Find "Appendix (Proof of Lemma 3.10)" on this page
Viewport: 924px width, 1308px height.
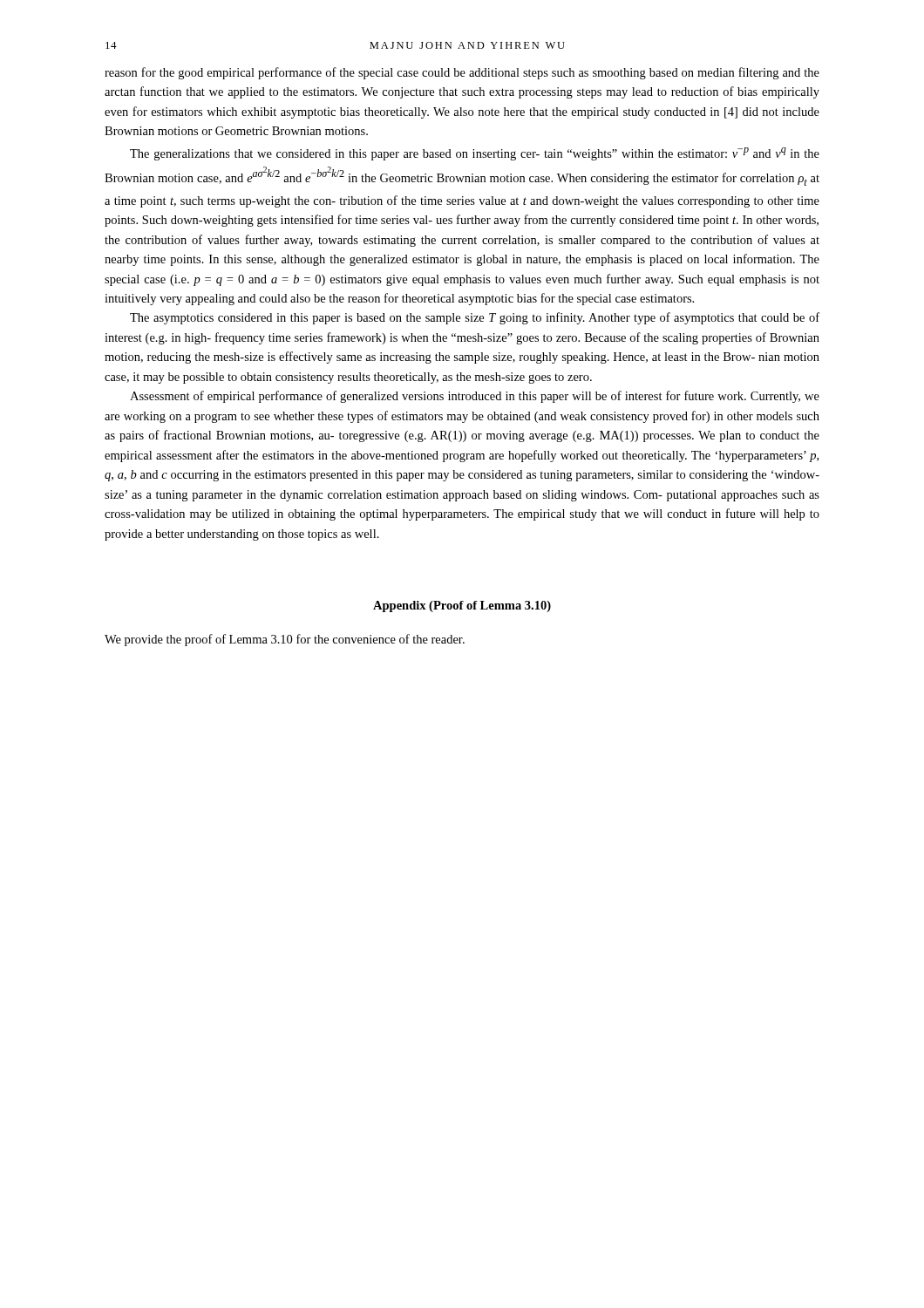(x=462, y=605)
